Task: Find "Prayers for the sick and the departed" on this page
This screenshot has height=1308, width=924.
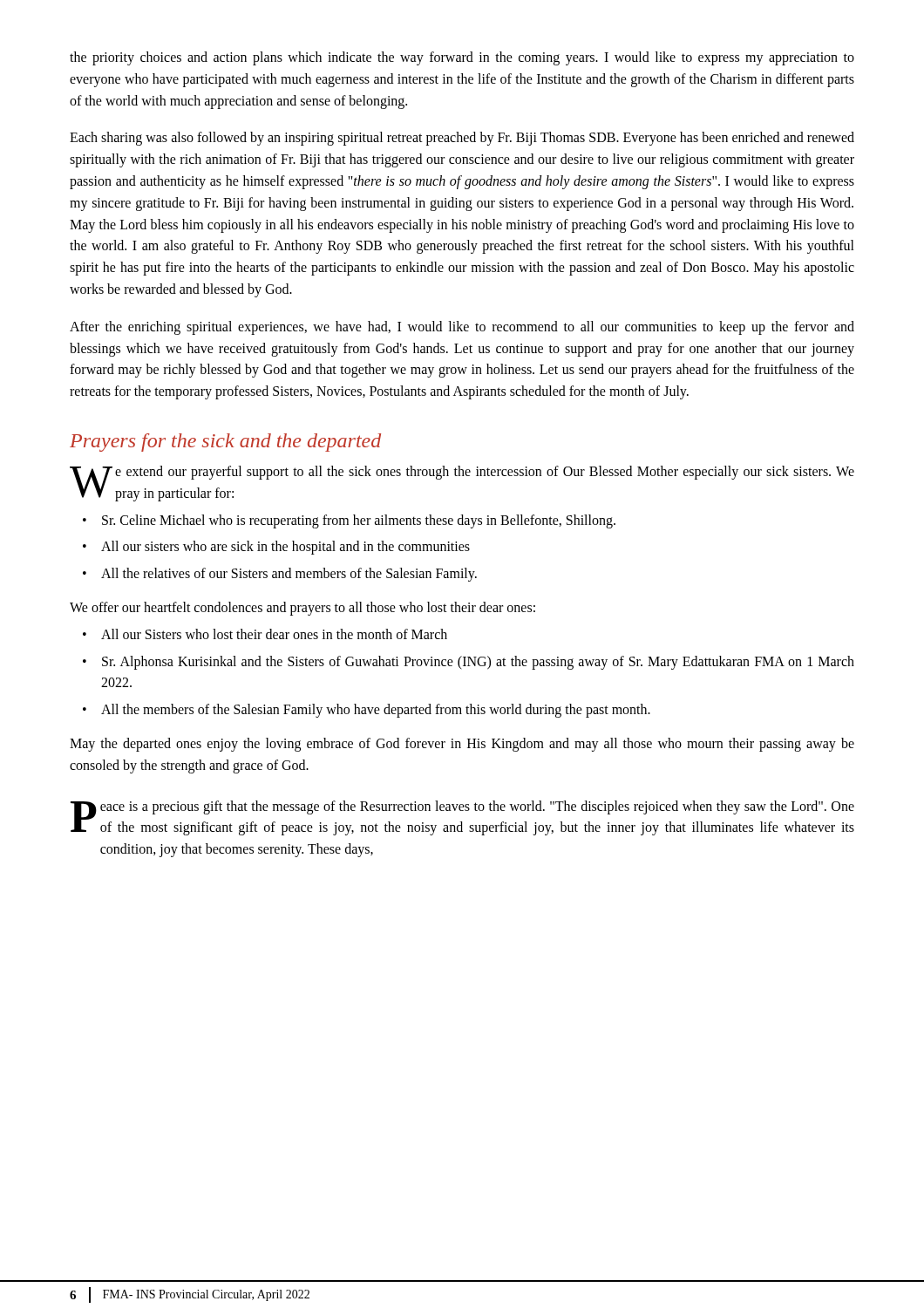Action: pos(225,440)
